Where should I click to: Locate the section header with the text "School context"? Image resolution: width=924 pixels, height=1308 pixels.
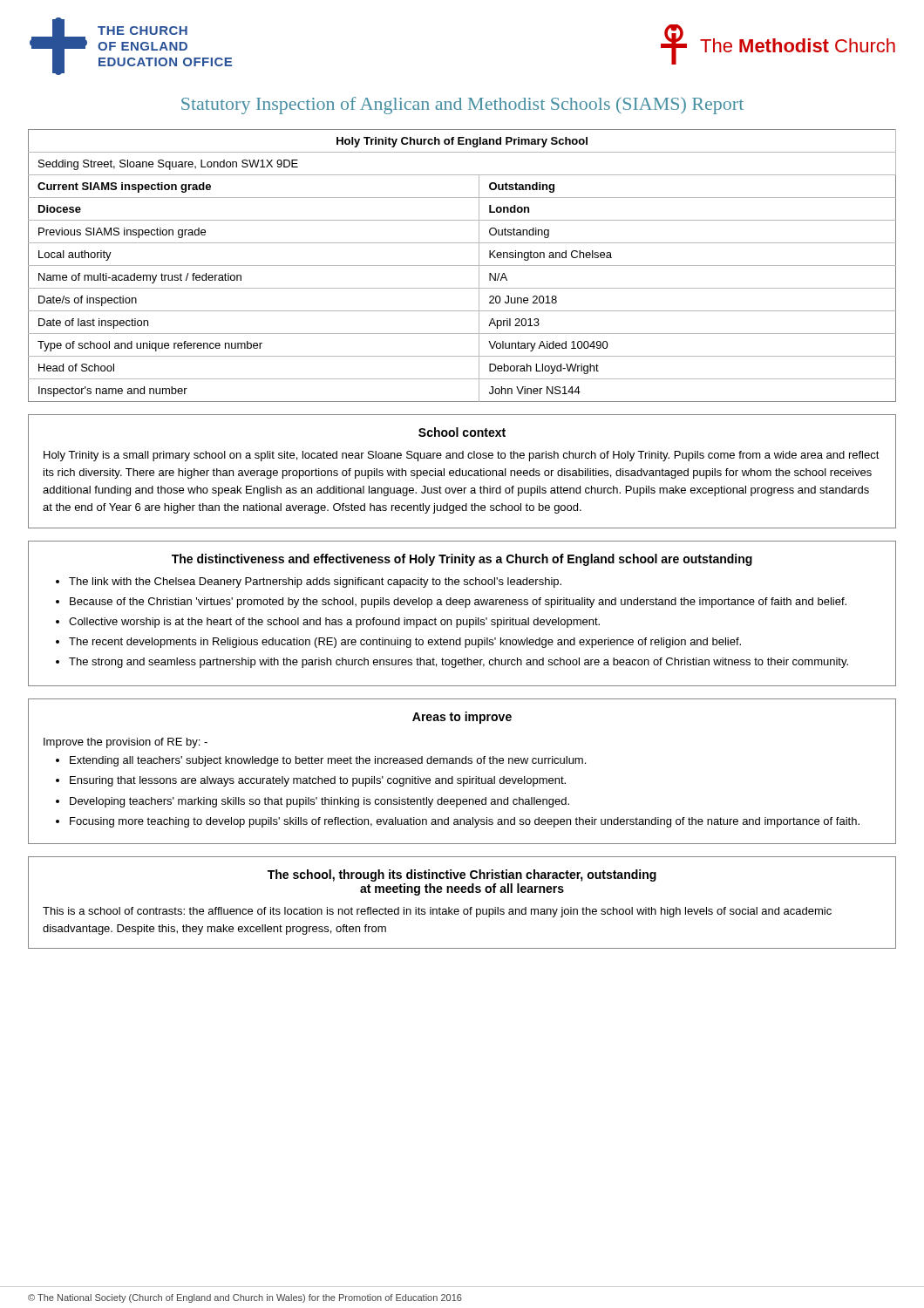click(x=462, y=432)
